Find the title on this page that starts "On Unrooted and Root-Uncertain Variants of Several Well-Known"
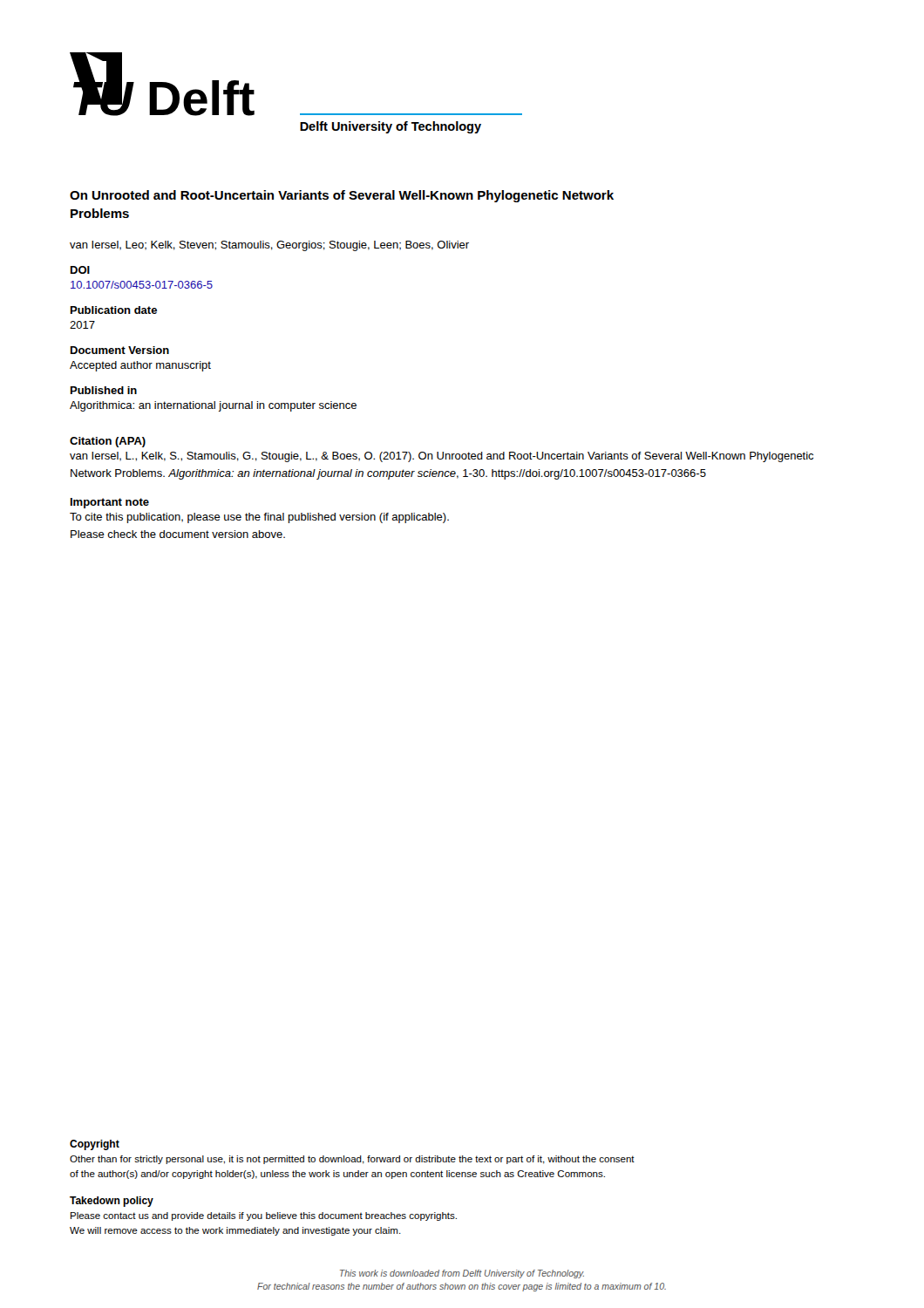 (x=462, y=204)
